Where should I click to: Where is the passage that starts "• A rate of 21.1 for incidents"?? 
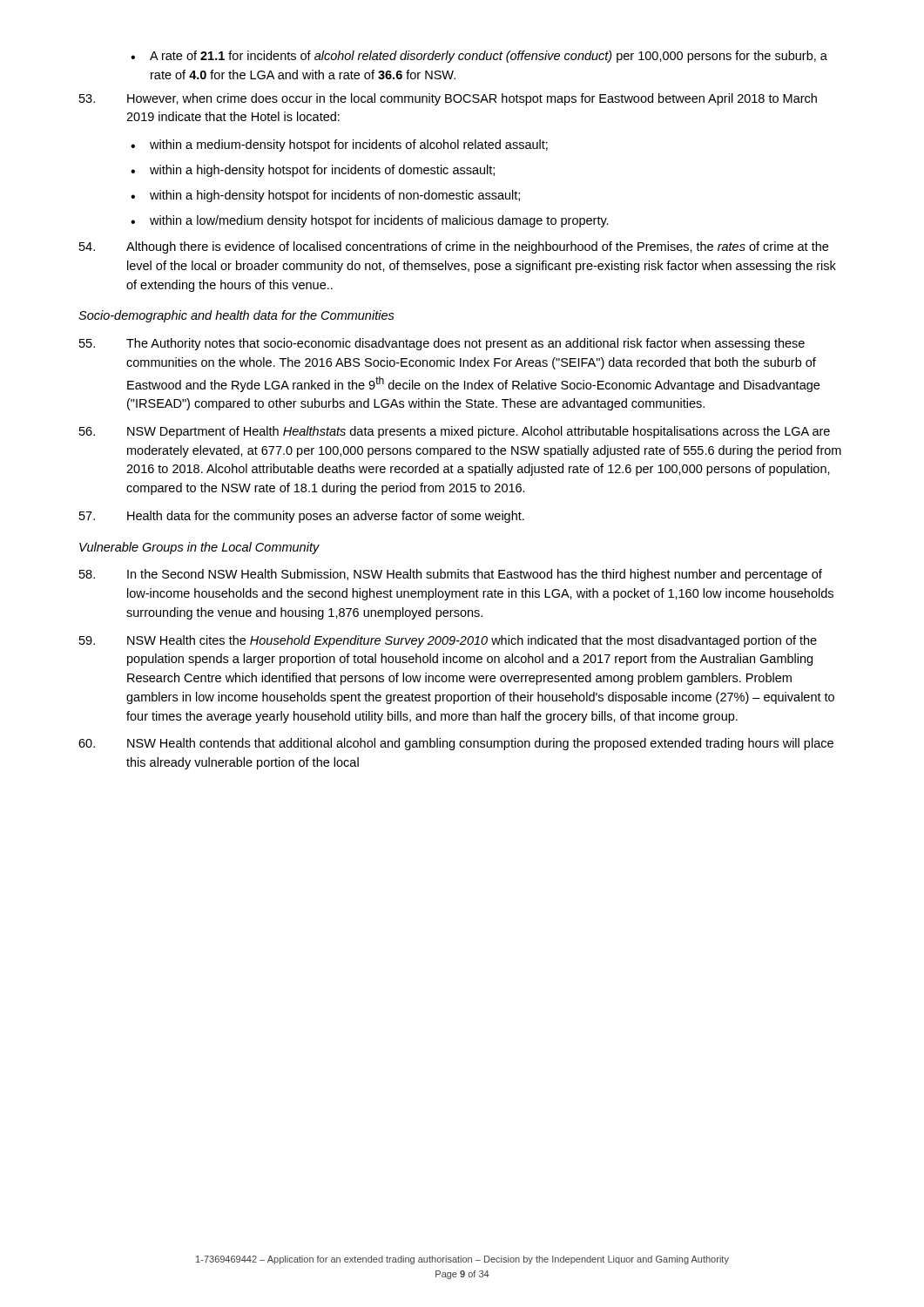tap(488, 66)
